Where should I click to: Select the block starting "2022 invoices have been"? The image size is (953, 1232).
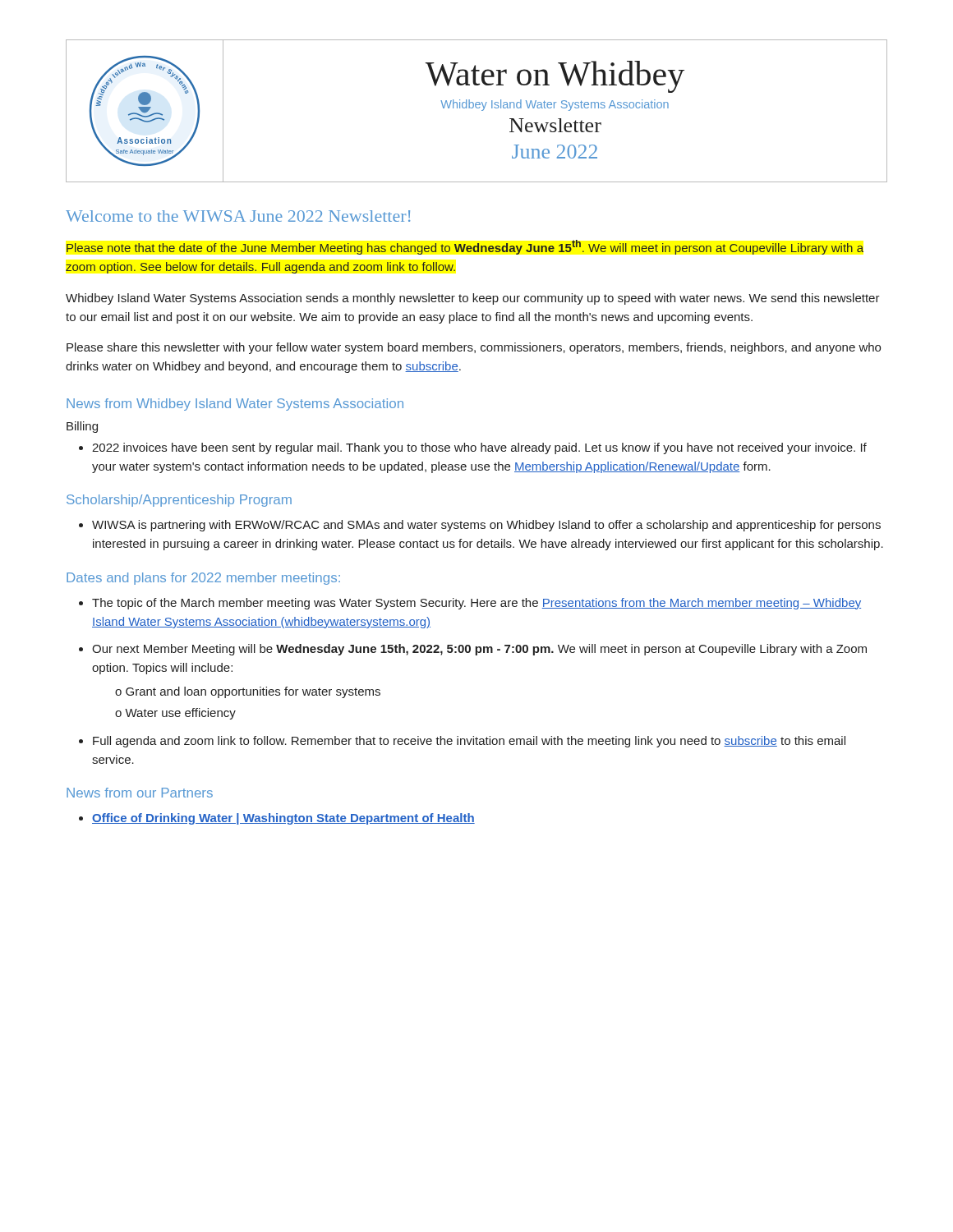(x=479, y=456)
